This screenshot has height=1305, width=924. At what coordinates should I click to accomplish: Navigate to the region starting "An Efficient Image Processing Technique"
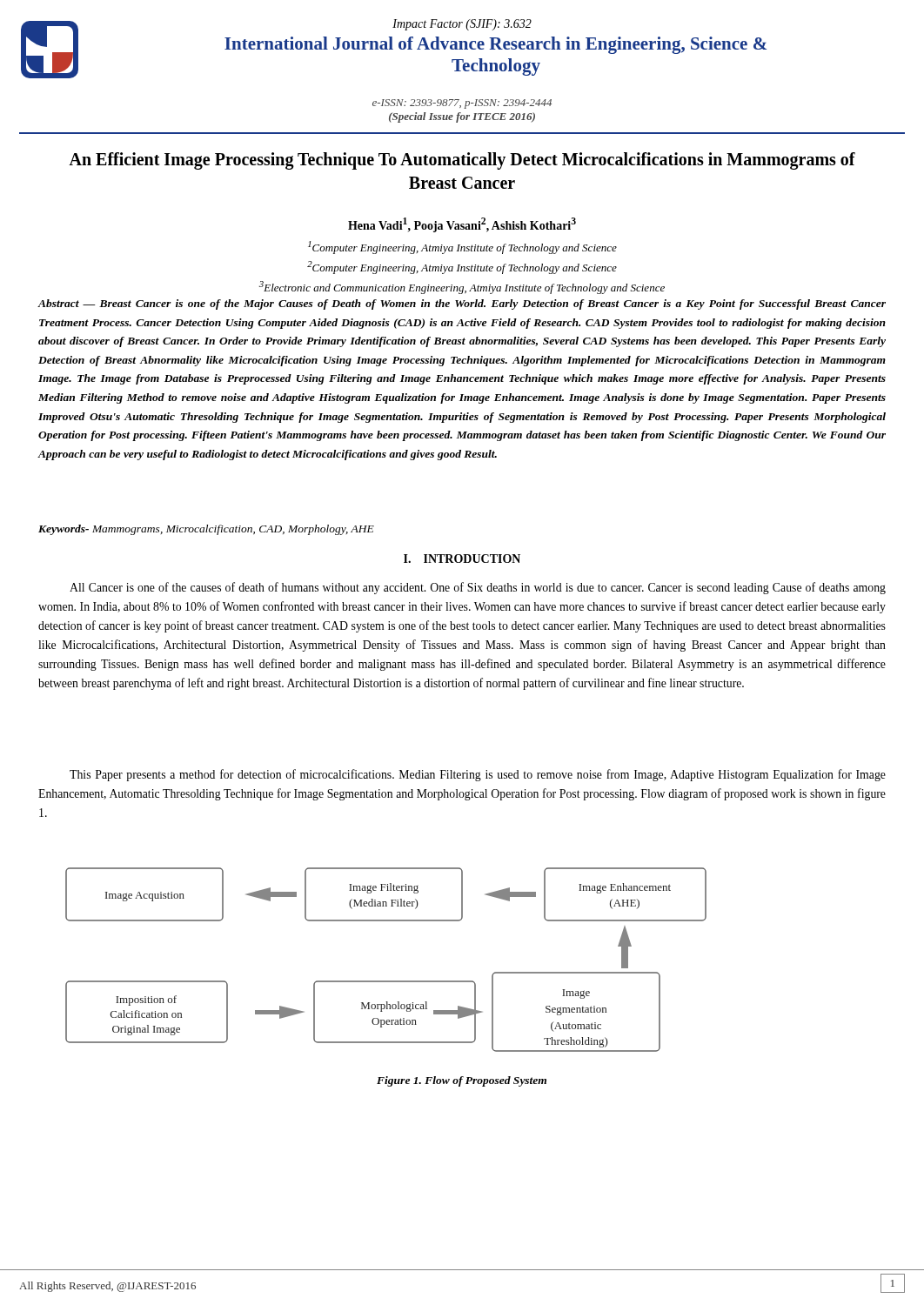point(462,171)
